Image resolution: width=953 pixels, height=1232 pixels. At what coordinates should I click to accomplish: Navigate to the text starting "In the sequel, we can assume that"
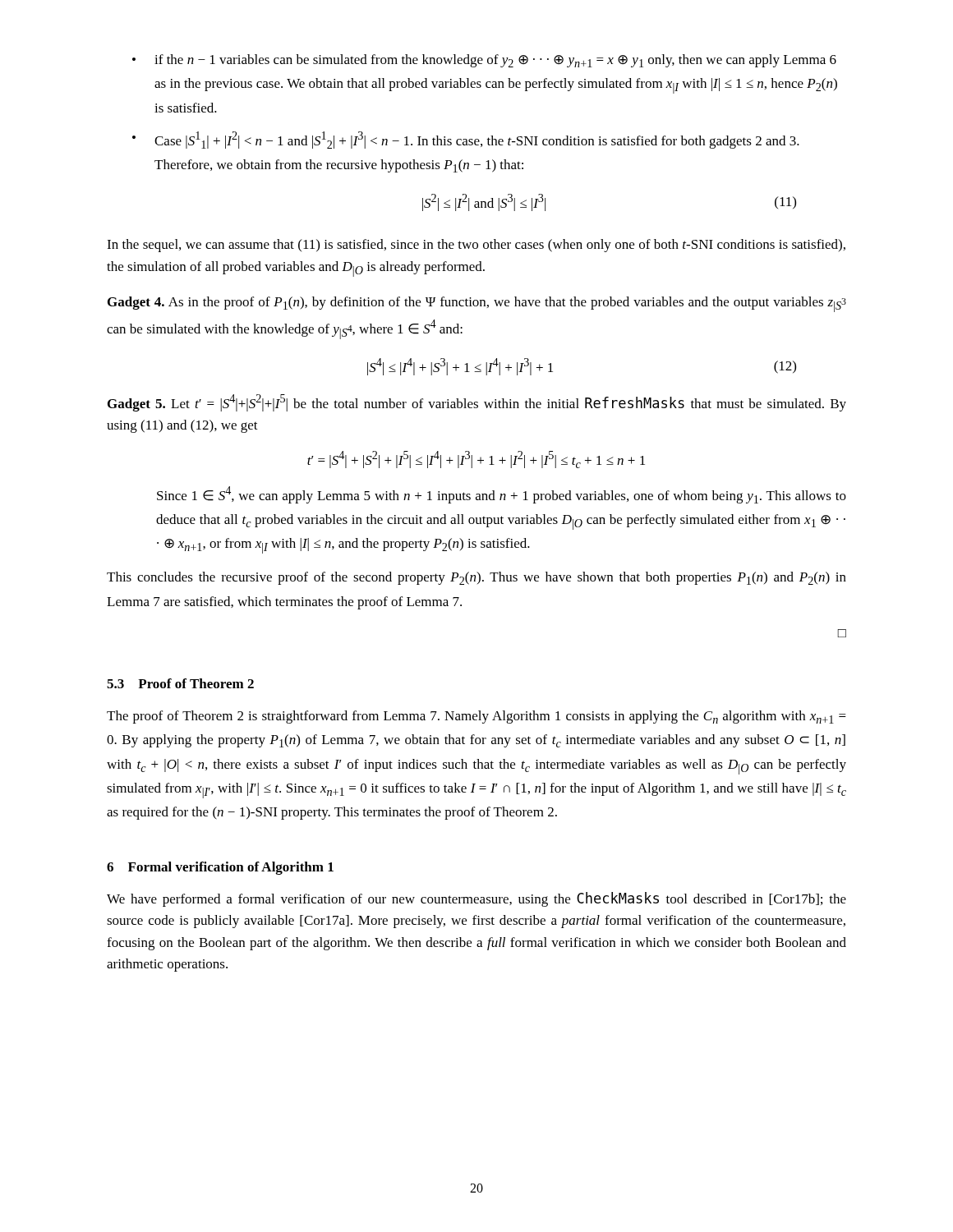[476, 257]
